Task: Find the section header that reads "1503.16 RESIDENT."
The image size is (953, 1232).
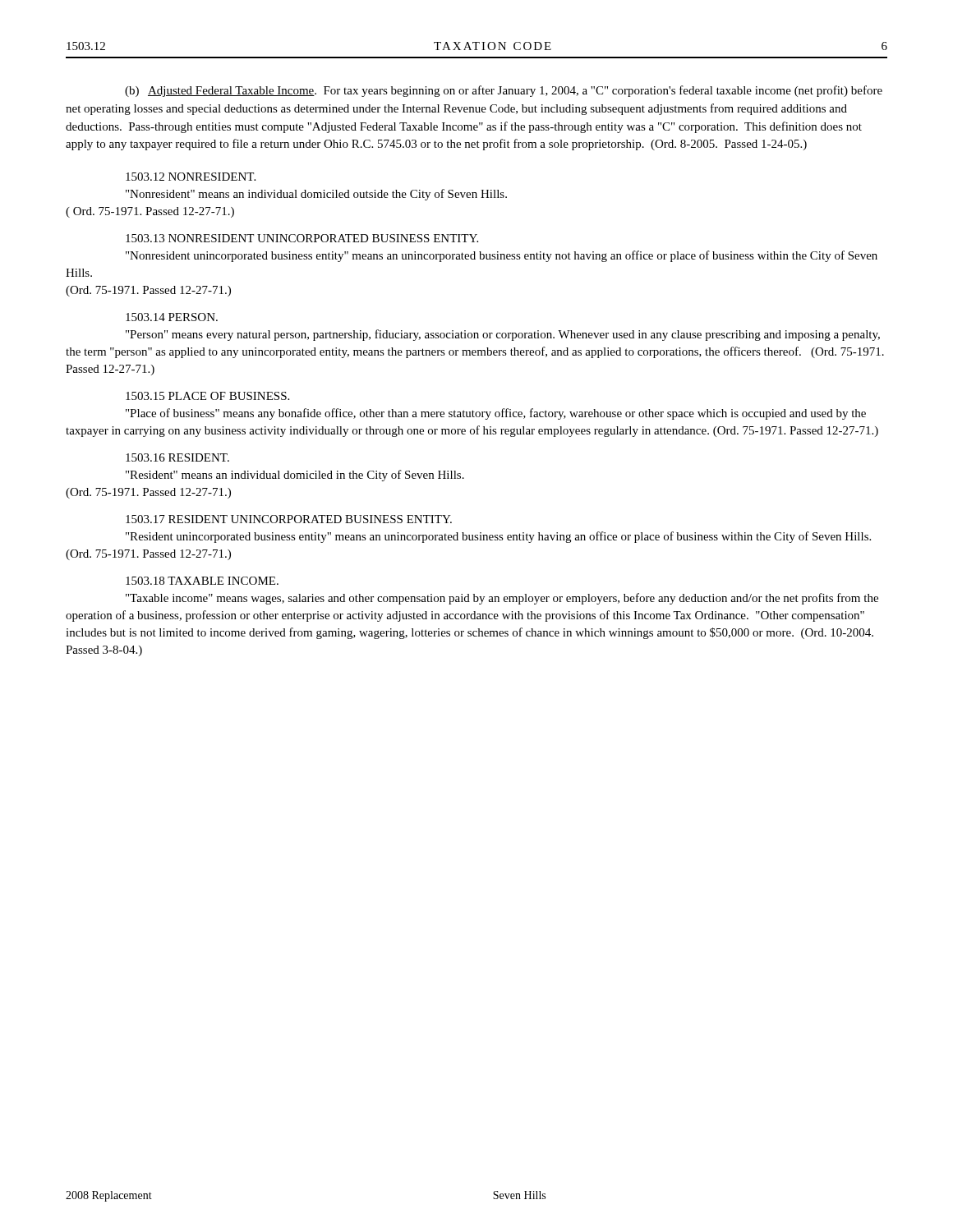Action: (x=177, y=458)
